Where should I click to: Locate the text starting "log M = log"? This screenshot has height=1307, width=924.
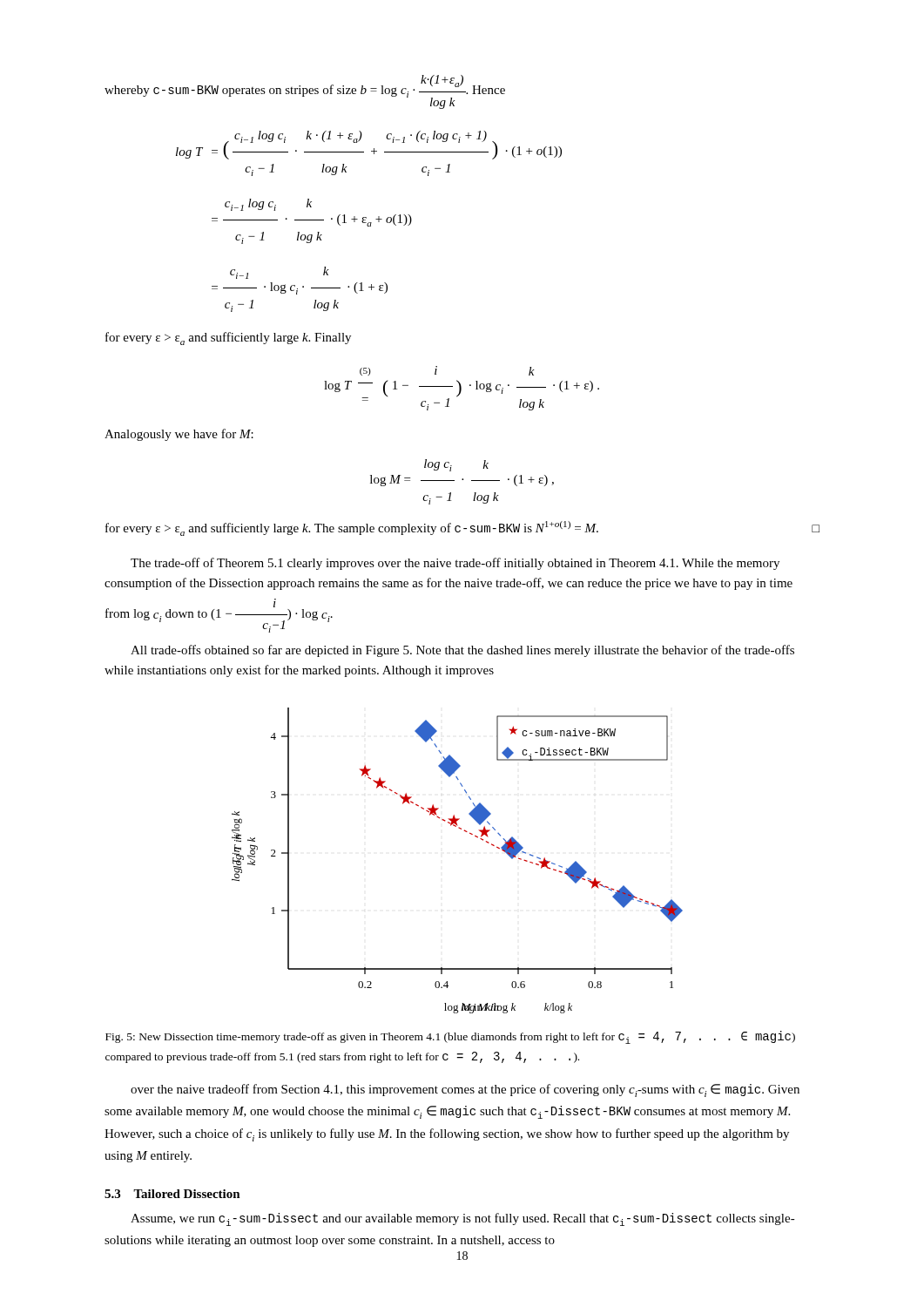(462, 481)
